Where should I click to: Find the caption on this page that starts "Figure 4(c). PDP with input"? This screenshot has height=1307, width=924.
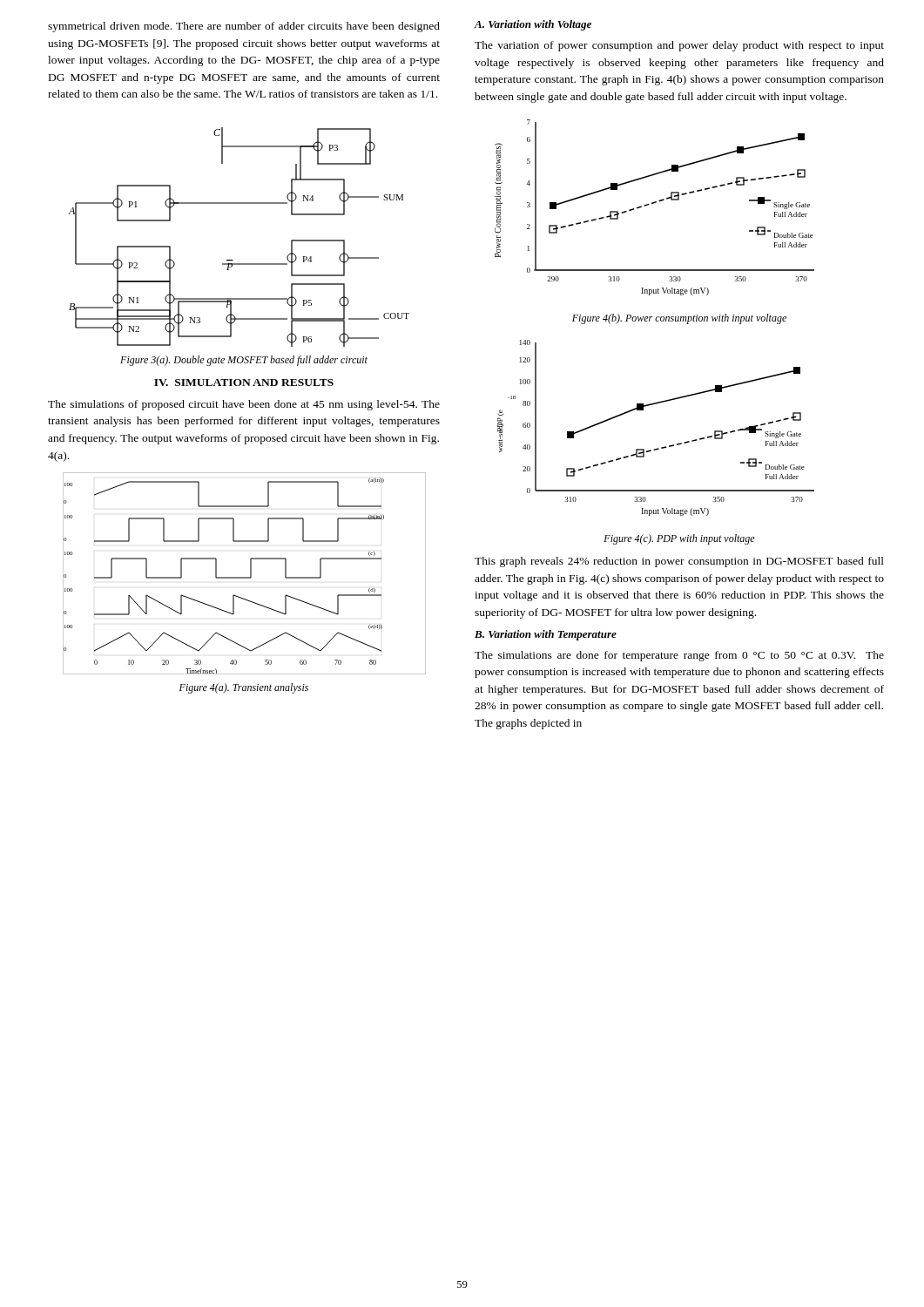pyautogui.click(x=679, y=539)
